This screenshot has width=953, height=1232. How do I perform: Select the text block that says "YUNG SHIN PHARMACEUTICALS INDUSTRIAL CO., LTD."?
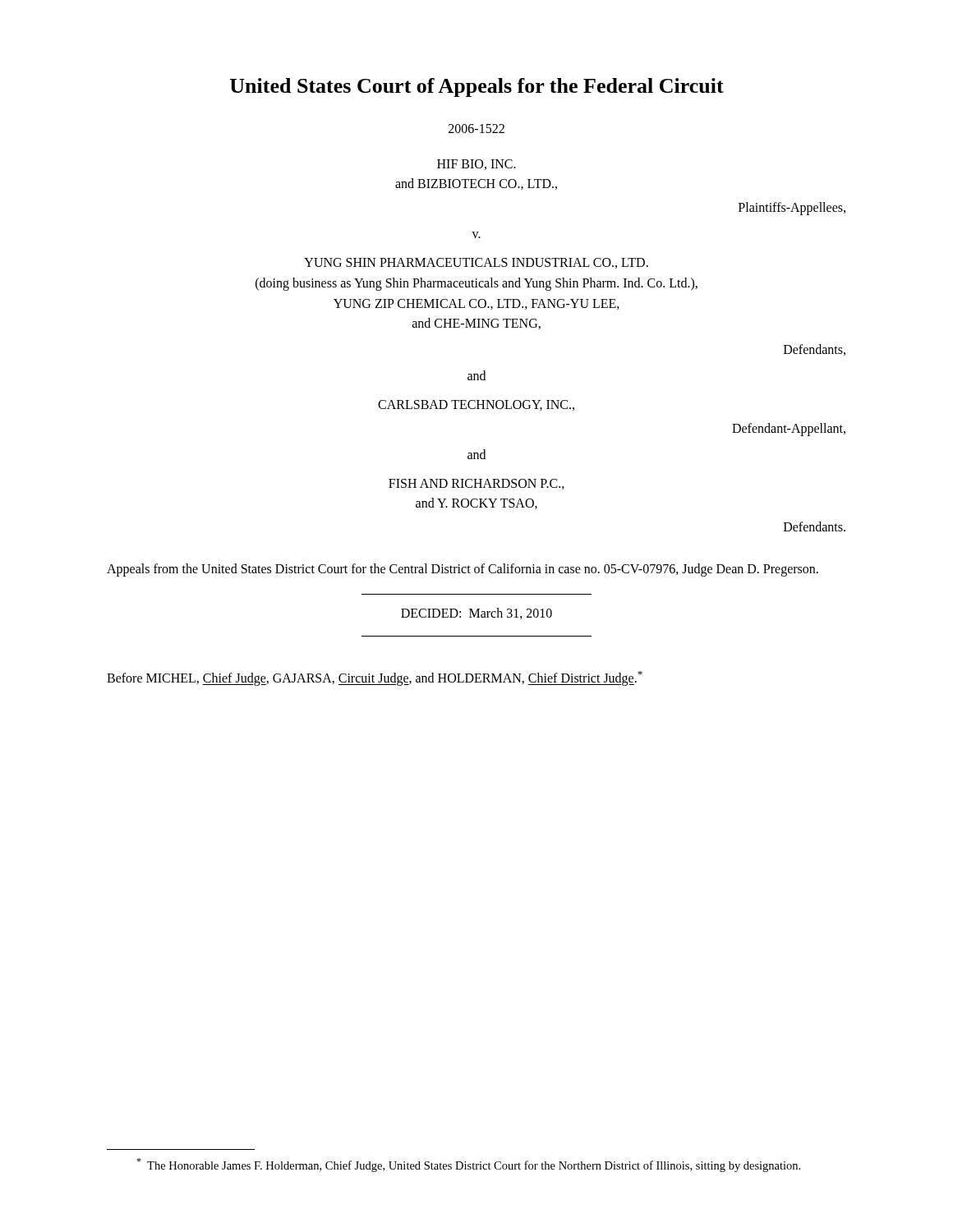[x=476, y=293]
